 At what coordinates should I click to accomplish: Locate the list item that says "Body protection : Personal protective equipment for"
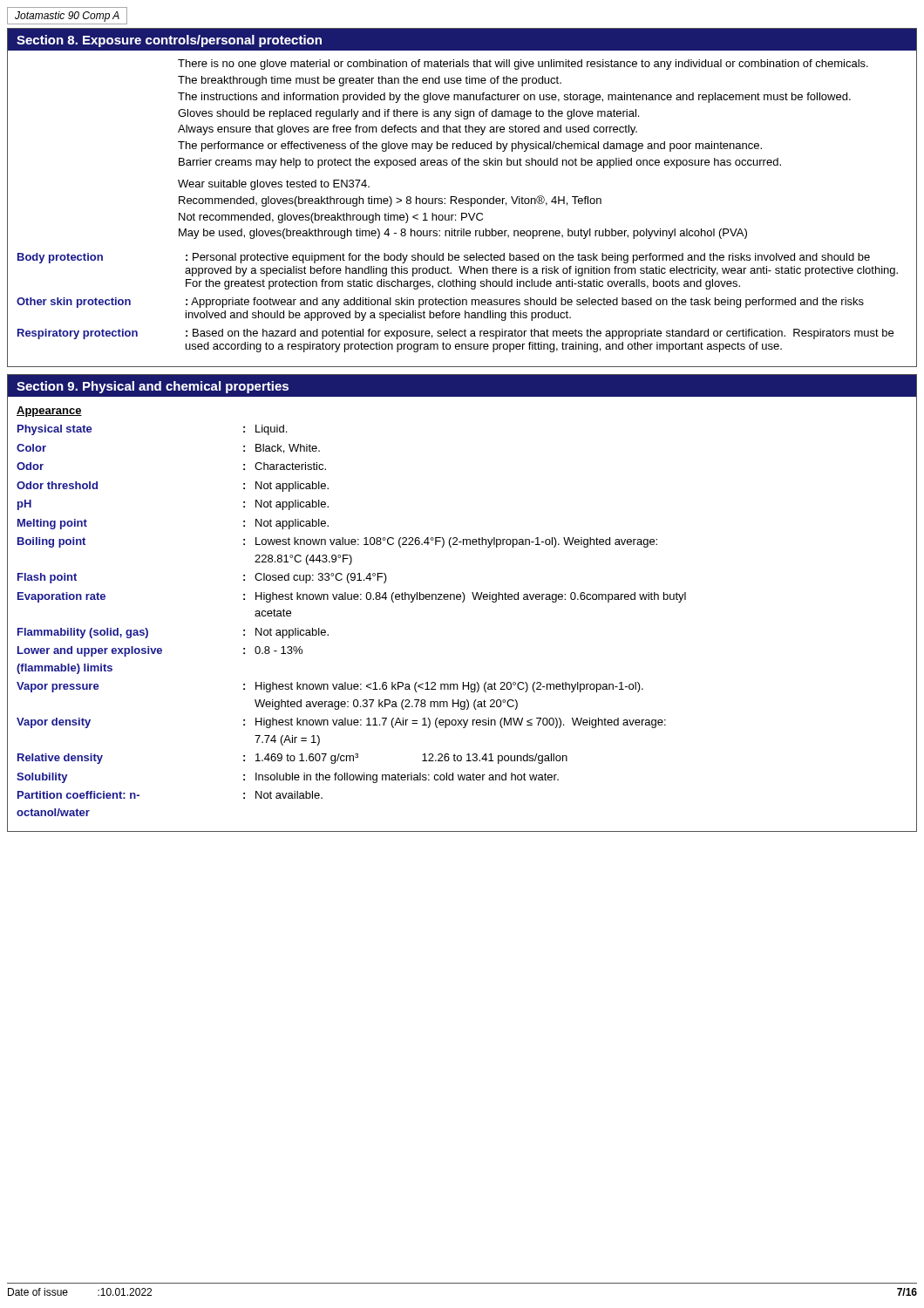point(462,270)
